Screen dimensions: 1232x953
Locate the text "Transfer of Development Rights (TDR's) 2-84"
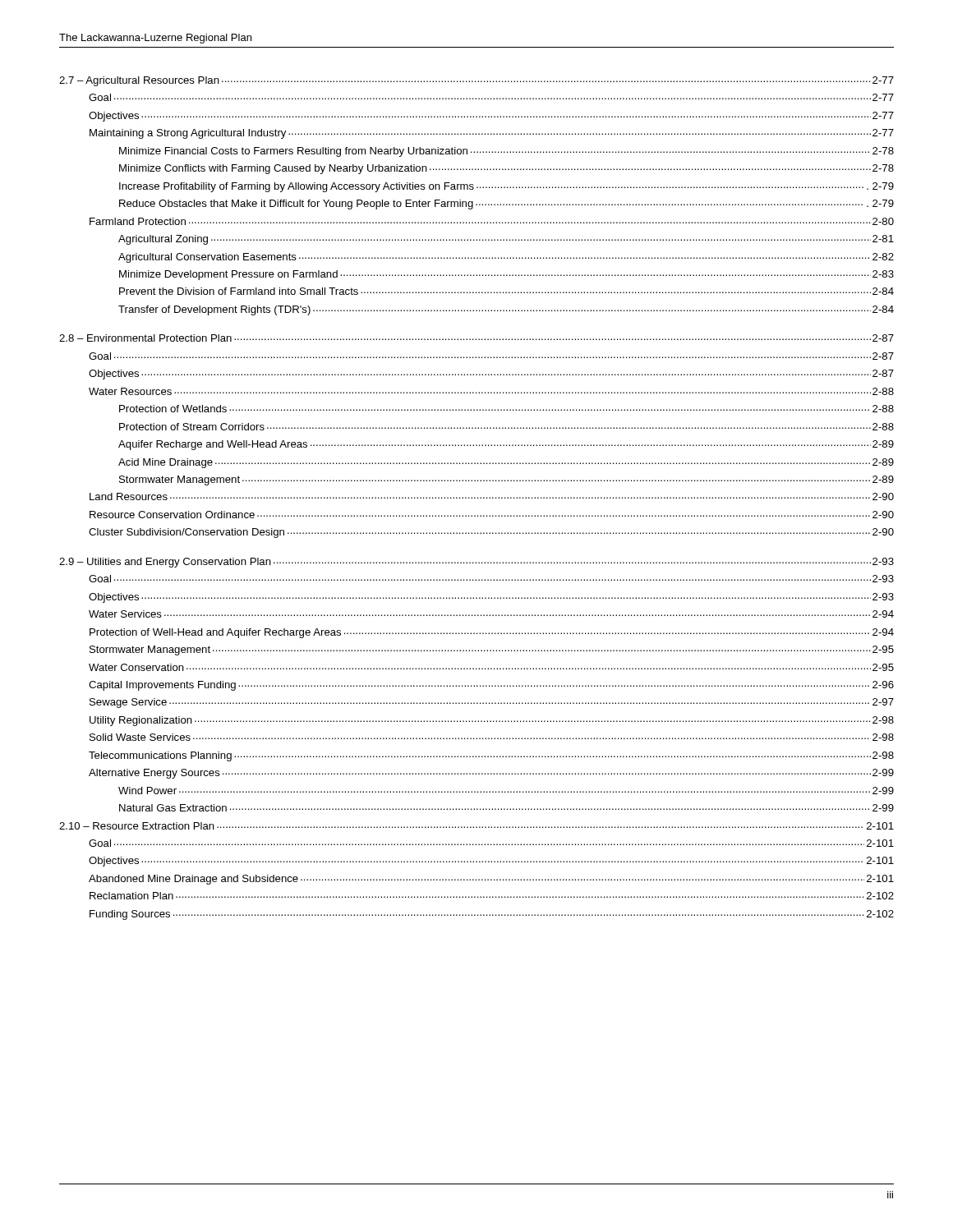click(x=506, y=310)
